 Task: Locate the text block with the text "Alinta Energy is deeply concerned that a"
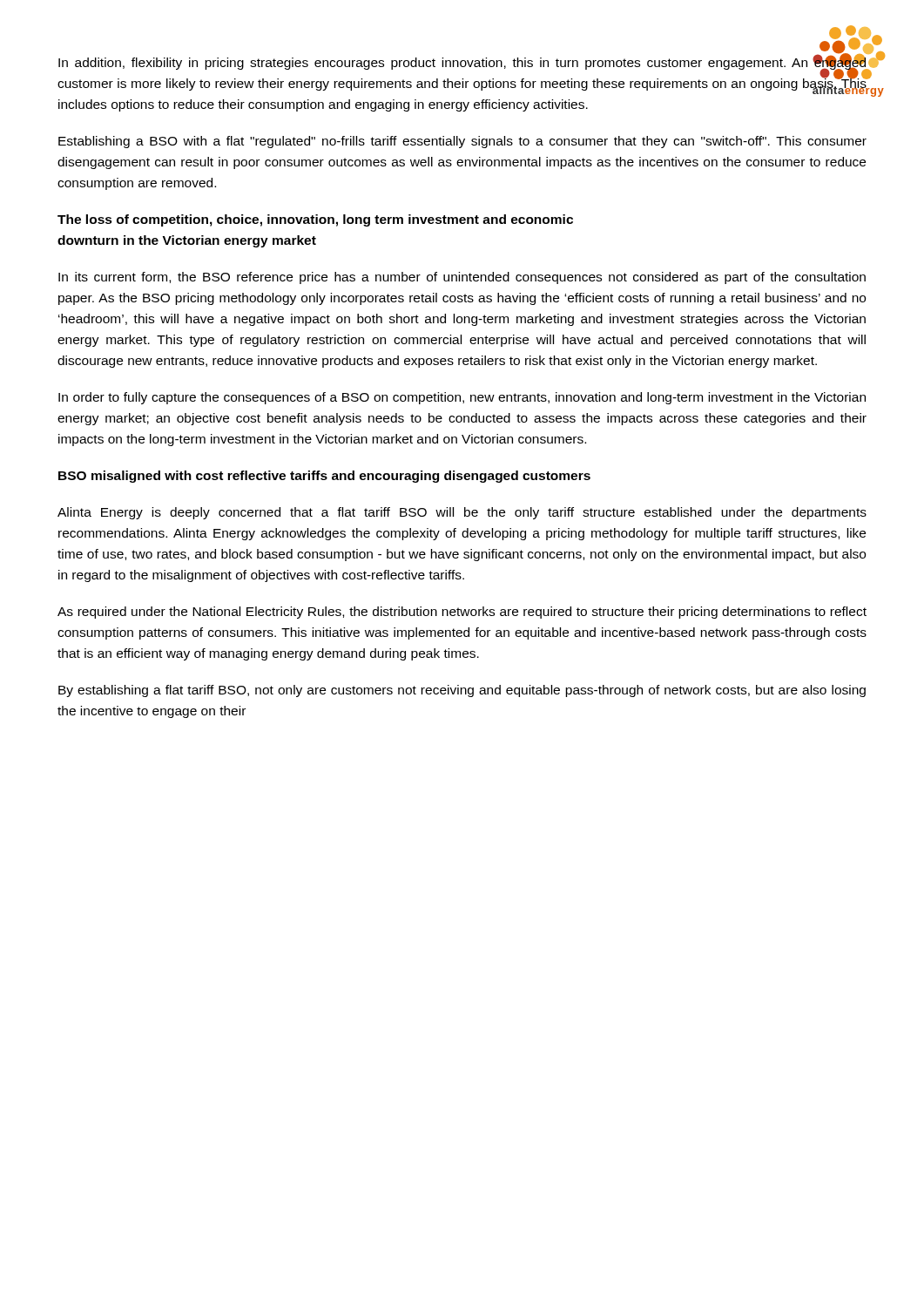(x=462, y=544)
